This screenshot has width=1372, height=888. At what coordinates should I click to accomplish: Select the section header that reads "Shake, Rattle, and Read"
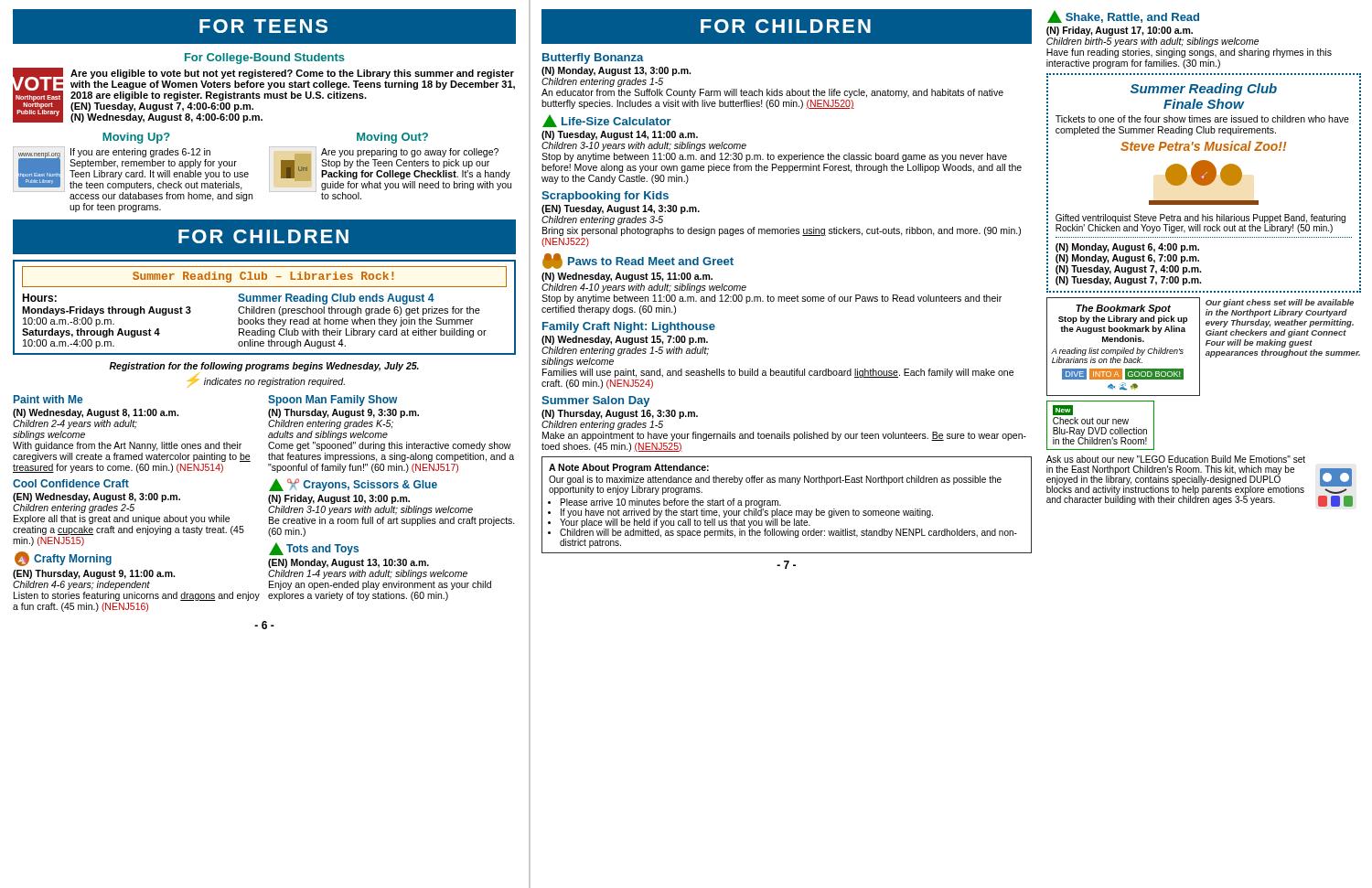(x=1123, y=16)
